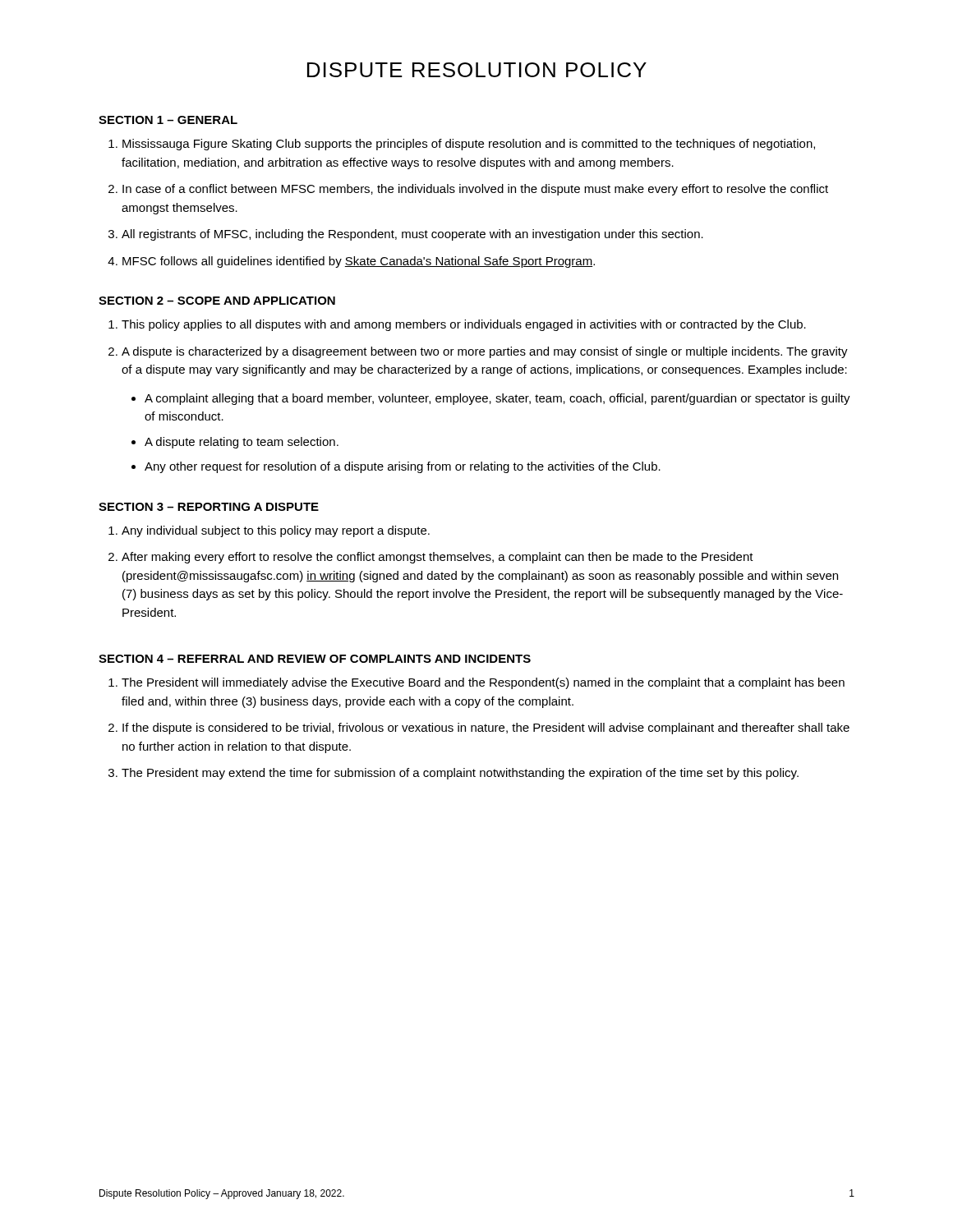The height and width of the screenshot is (1232, 953).
Task: Where is the passage that starts "Any other request for resolution of"?
Action: pos(403,466)
